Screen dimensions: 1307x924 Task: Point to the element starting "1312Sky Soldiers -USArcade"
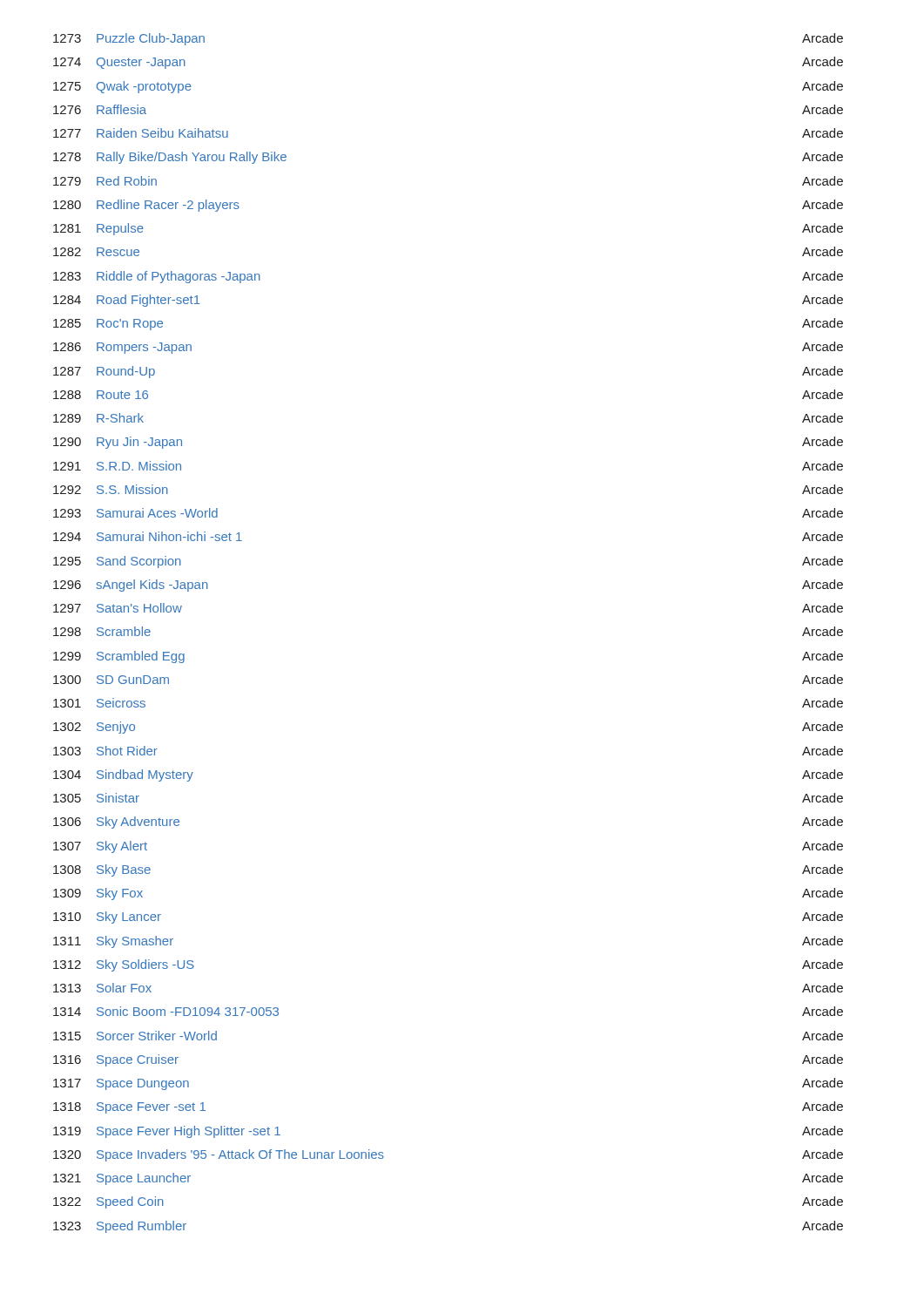tap(63, 965)
